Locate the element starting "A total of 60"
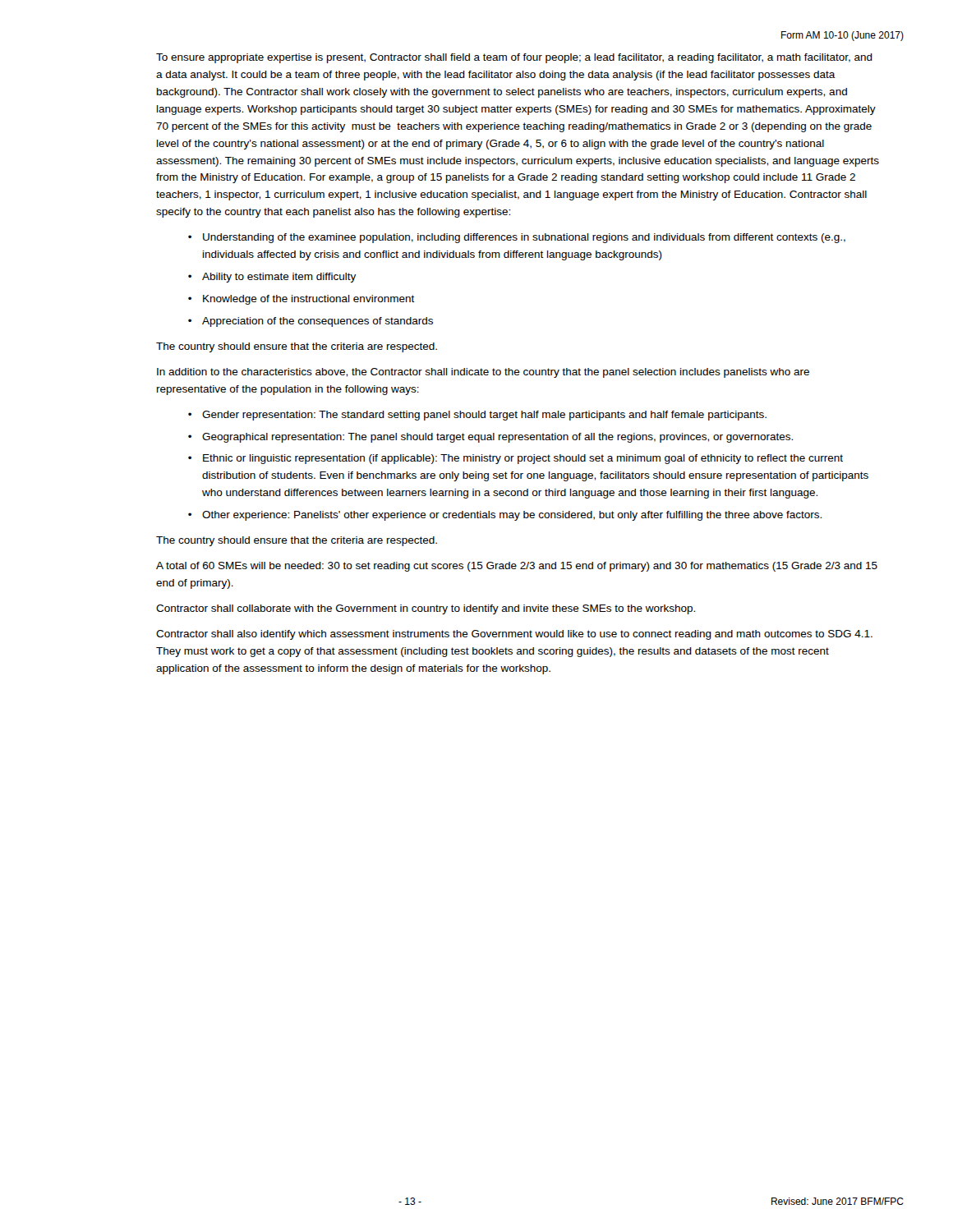This screenshot has width=953, height=1232. (517, 574)
